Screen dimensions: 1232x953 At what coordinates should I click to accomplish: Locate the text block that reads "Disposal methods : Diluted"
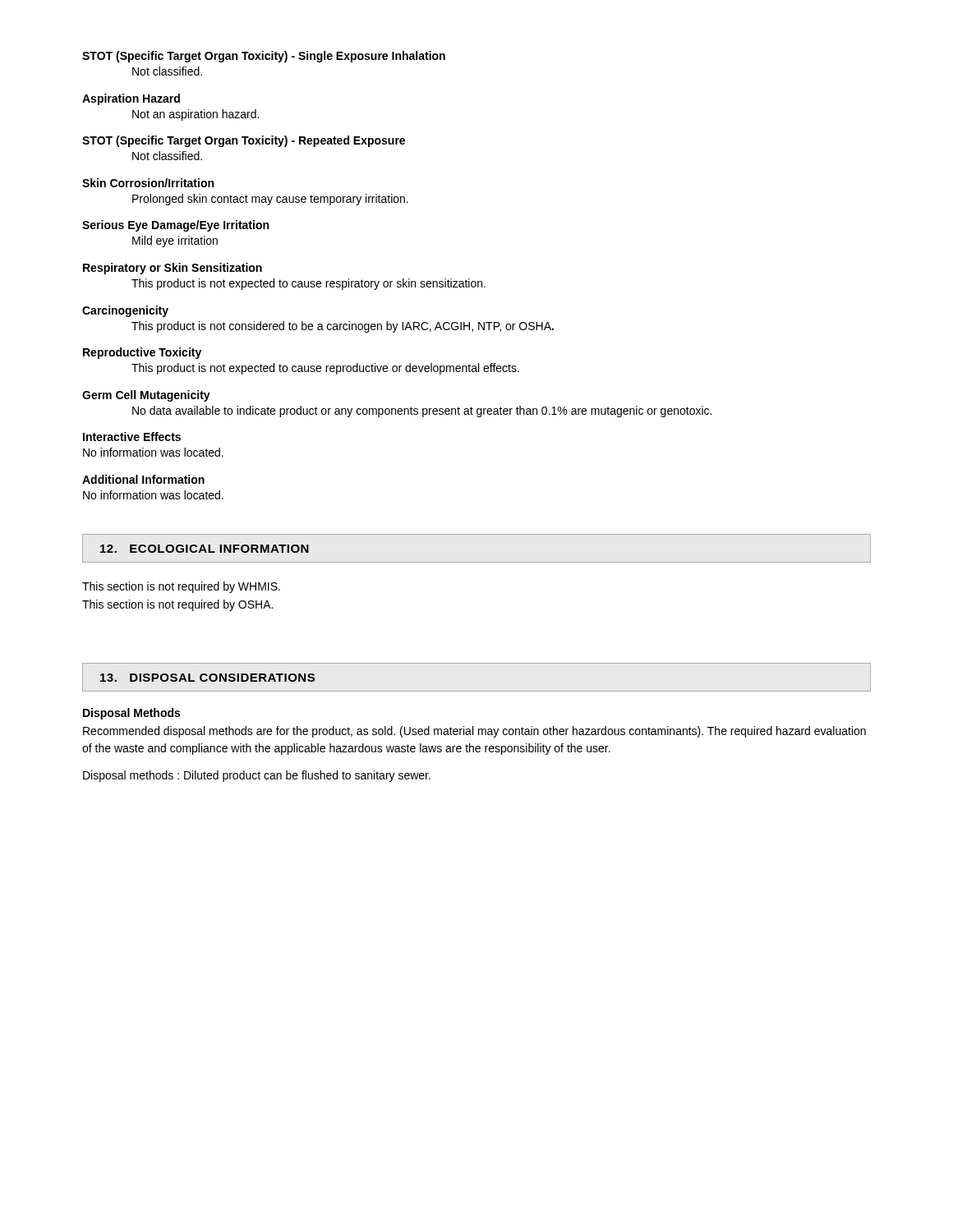tap(257, 776)
